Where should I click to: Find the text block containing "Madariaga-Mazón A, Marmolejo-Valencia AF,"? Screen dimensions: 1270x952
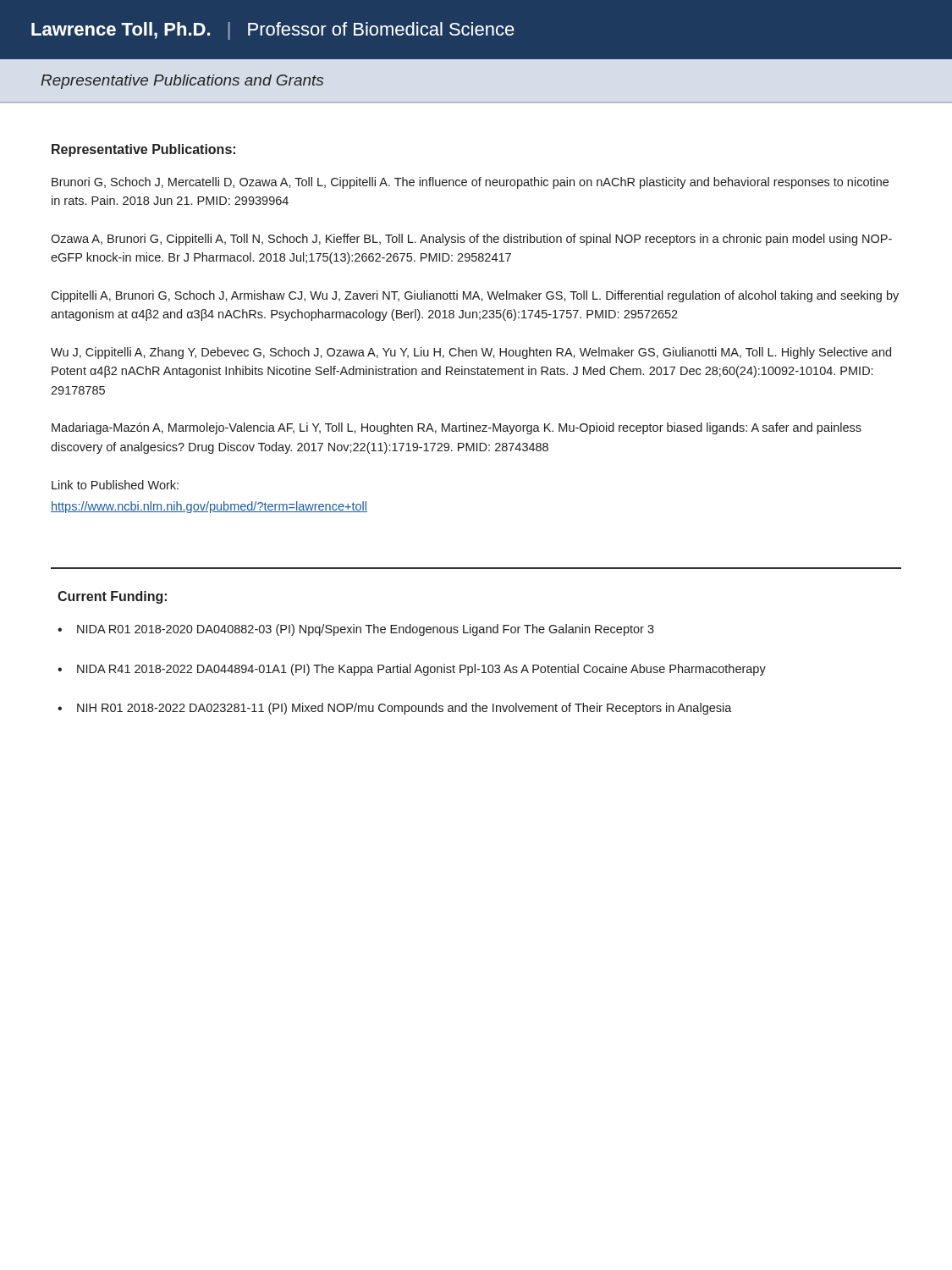coord(456,437)
